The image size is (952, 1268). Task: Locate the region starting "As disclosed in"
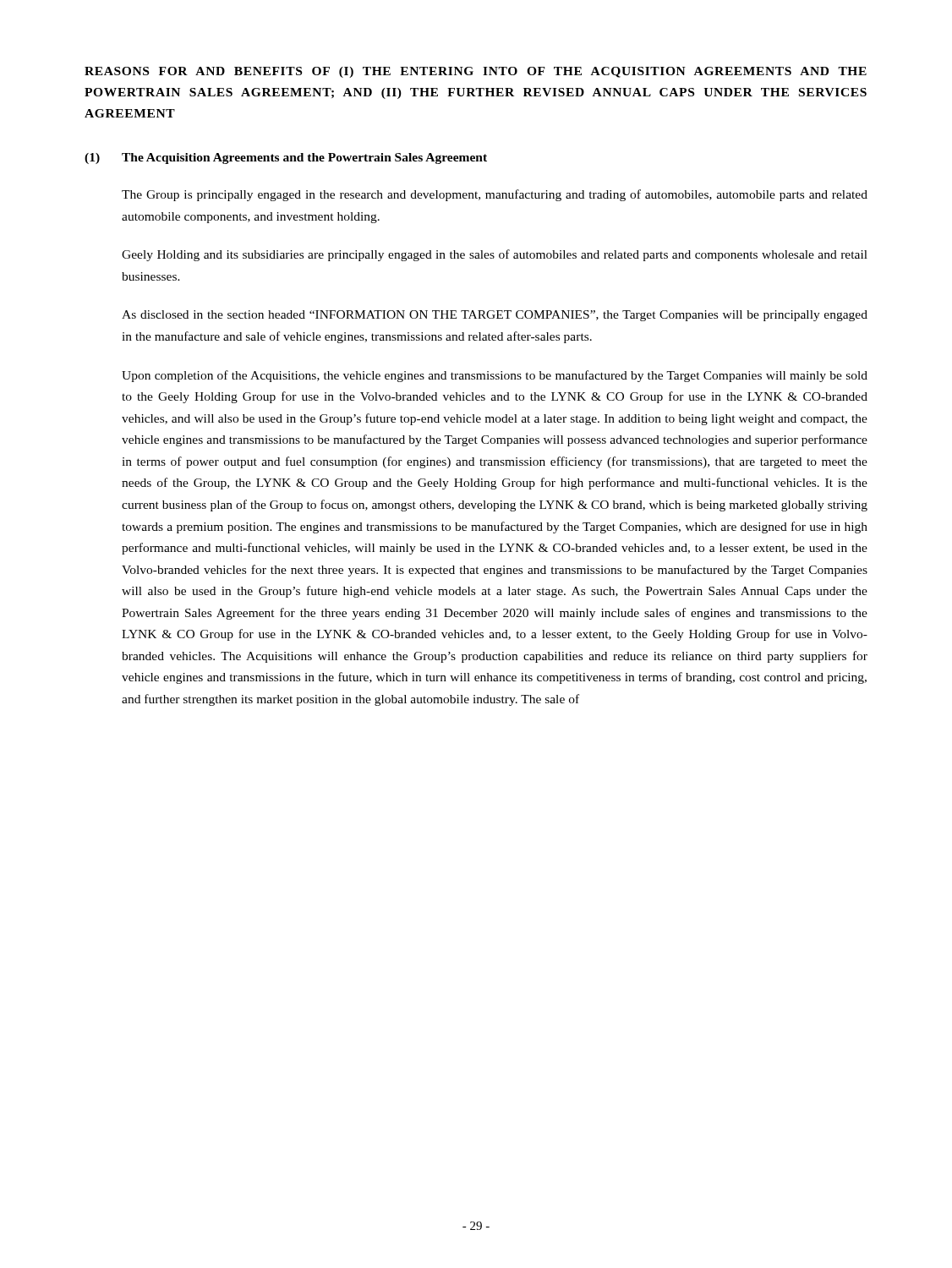(x=495, y=325)
